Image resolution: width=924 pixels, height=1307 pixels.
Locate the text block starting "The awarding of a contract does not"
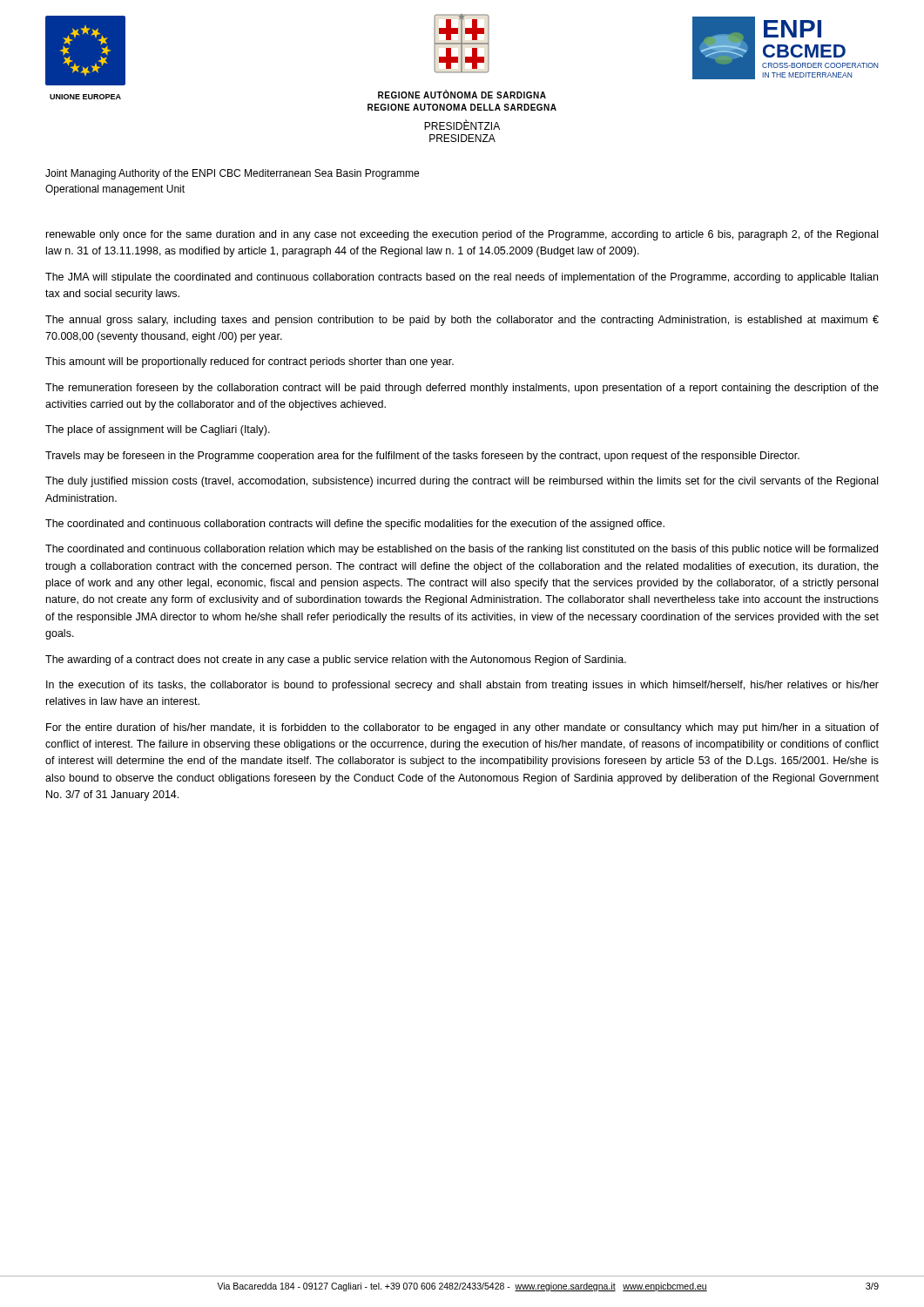click(462, 660)
